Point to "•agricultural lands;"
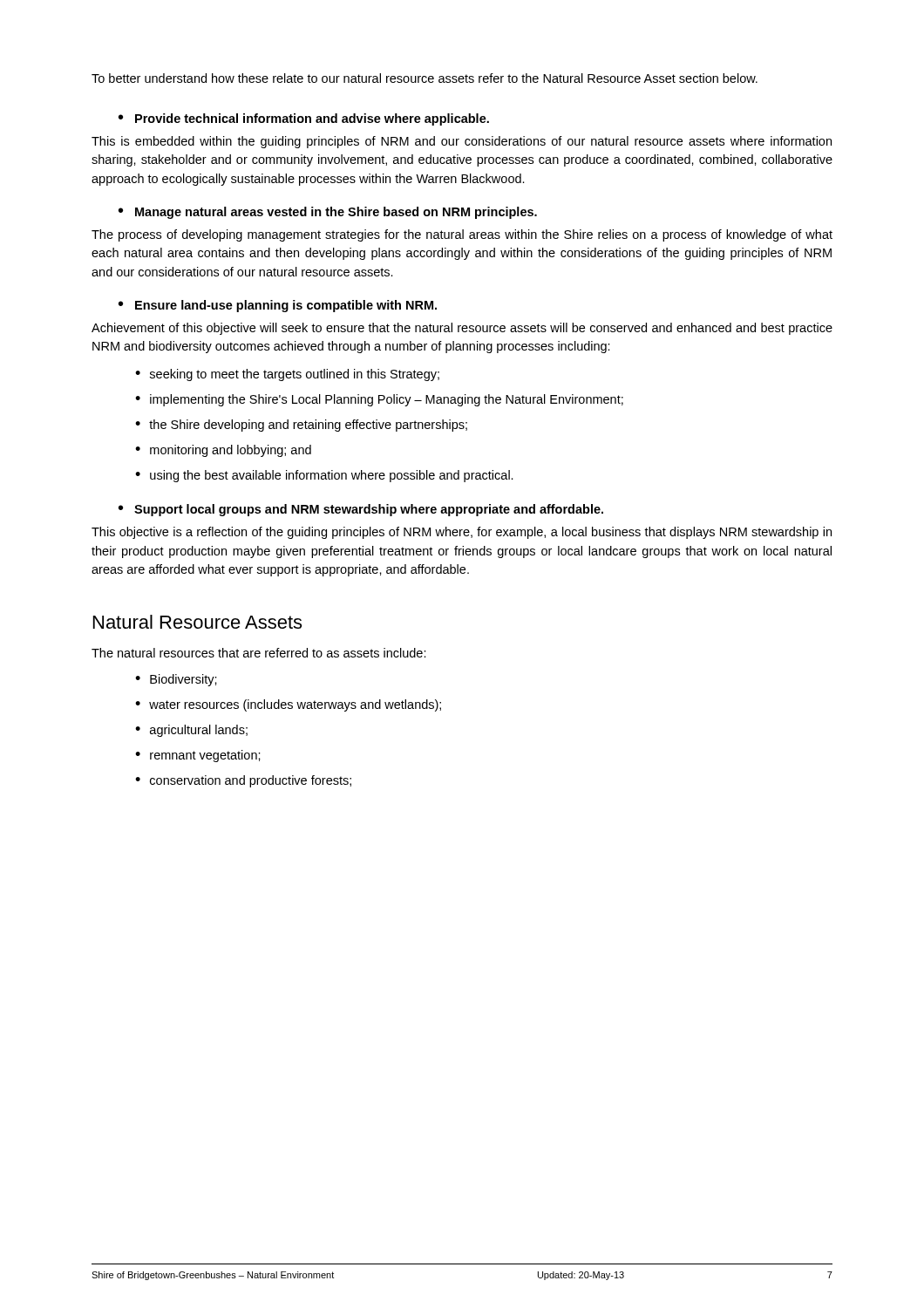This screenshot has width=924, height=1308. click(x=192, y=729)
